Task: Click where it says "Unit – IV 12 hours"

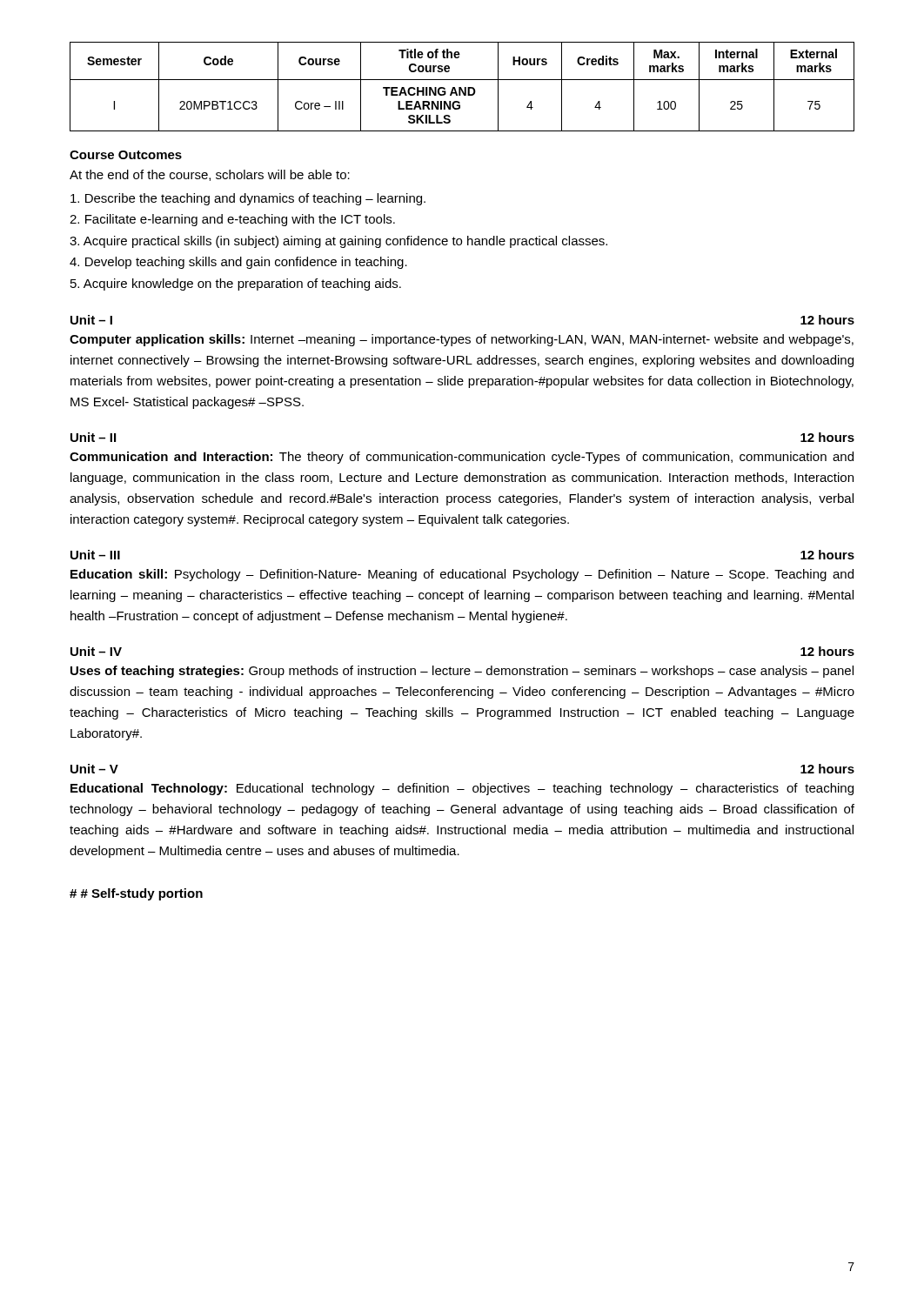Action: pyautogui.click(x=93, y=651)
